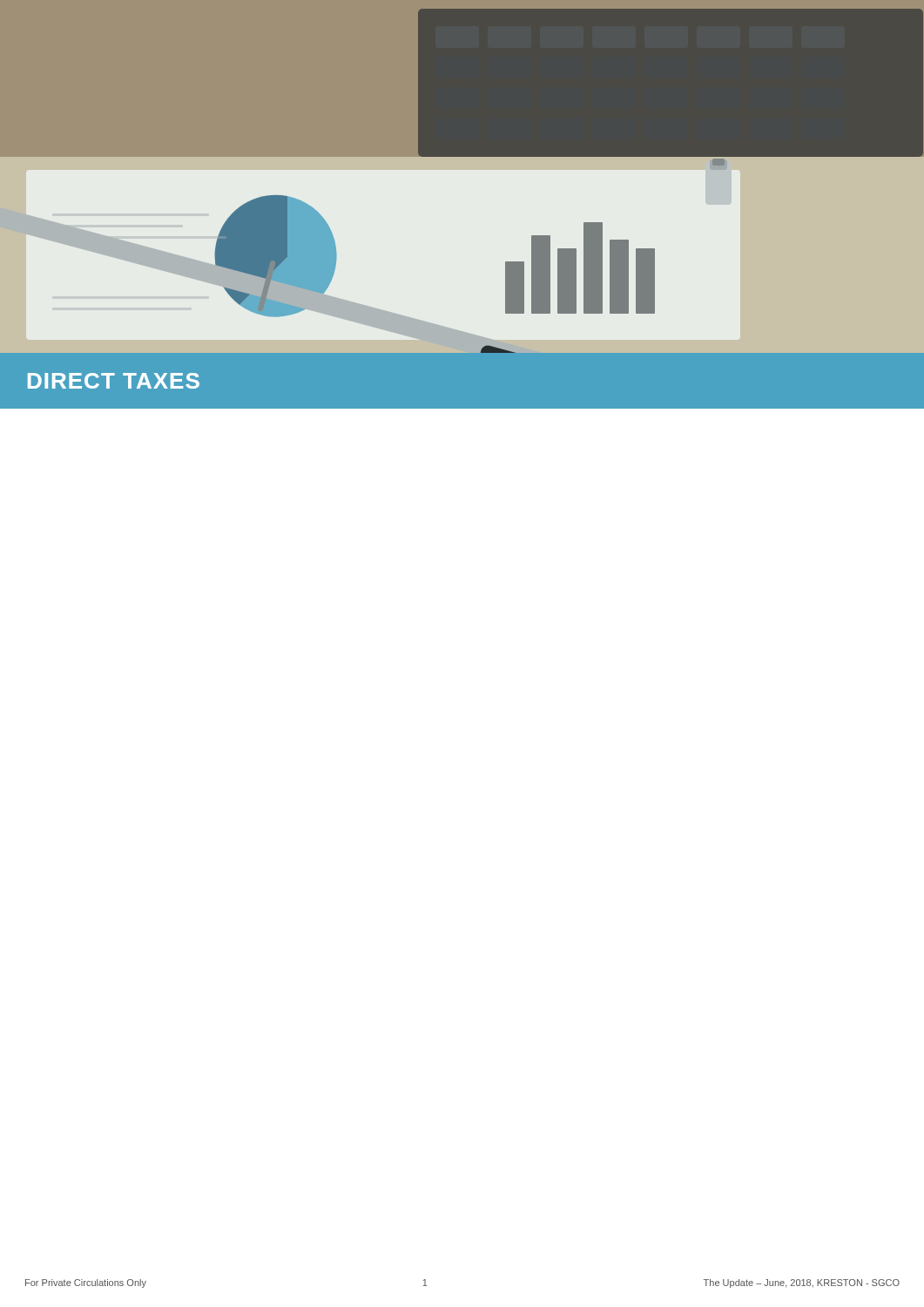
Task: Find "DIRECT TAXES" on this page
Action: pyautogui.click(x=100, y=381)
